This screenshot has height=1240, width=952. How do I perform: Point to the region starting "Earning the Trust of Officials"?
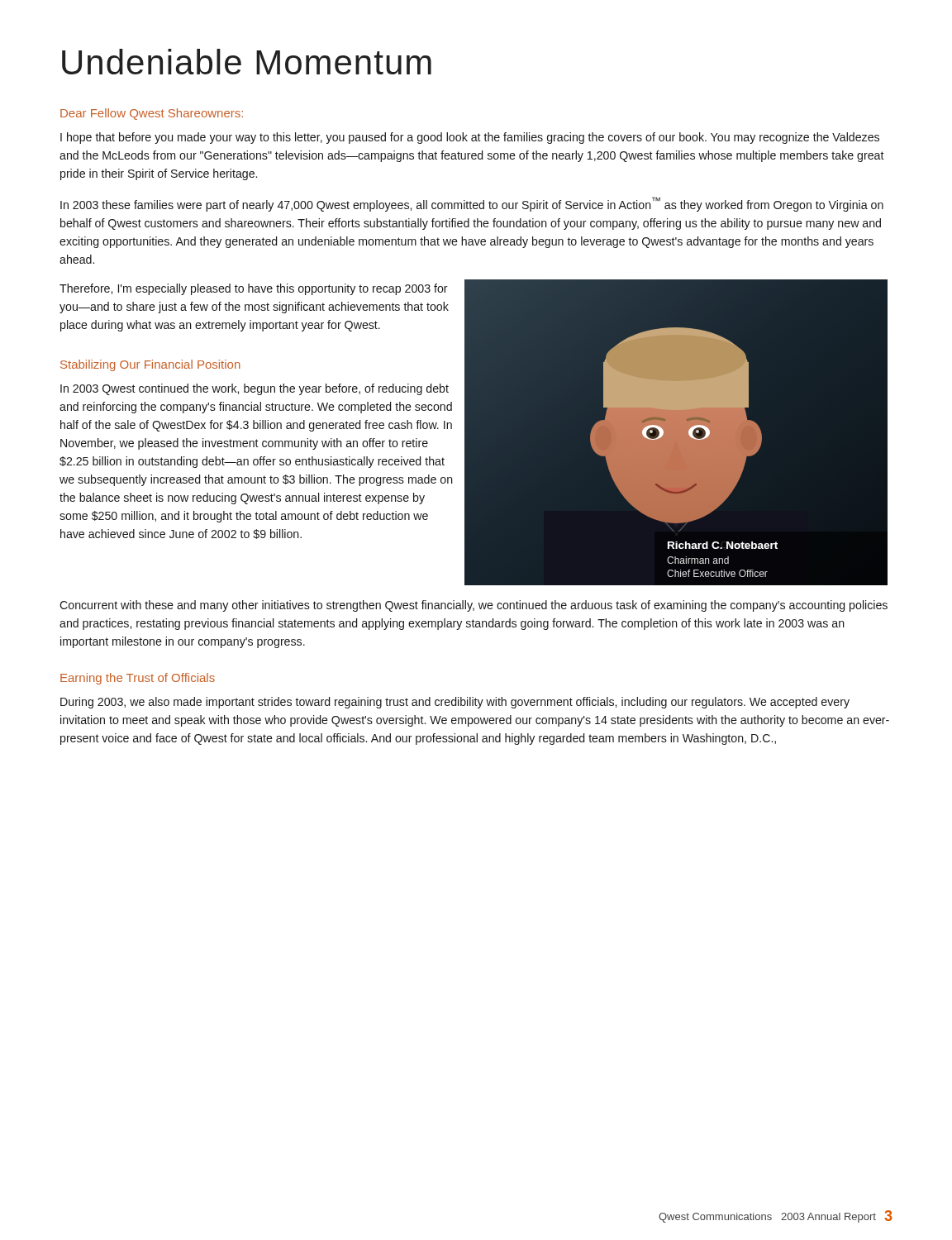[137, 677]
